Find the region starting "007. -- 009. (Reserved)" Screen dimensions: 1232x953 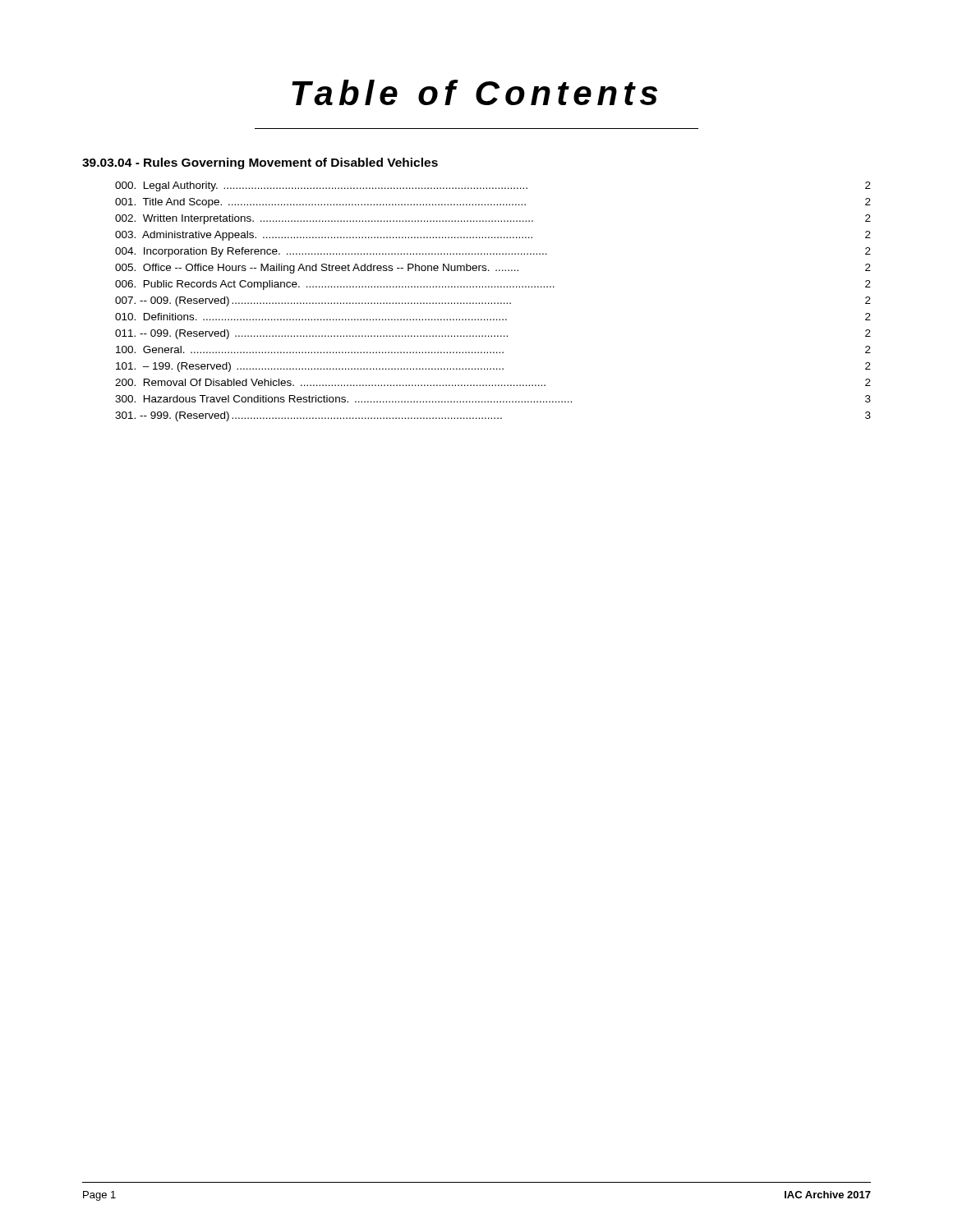pyautogui.click(x=493, y=300)
